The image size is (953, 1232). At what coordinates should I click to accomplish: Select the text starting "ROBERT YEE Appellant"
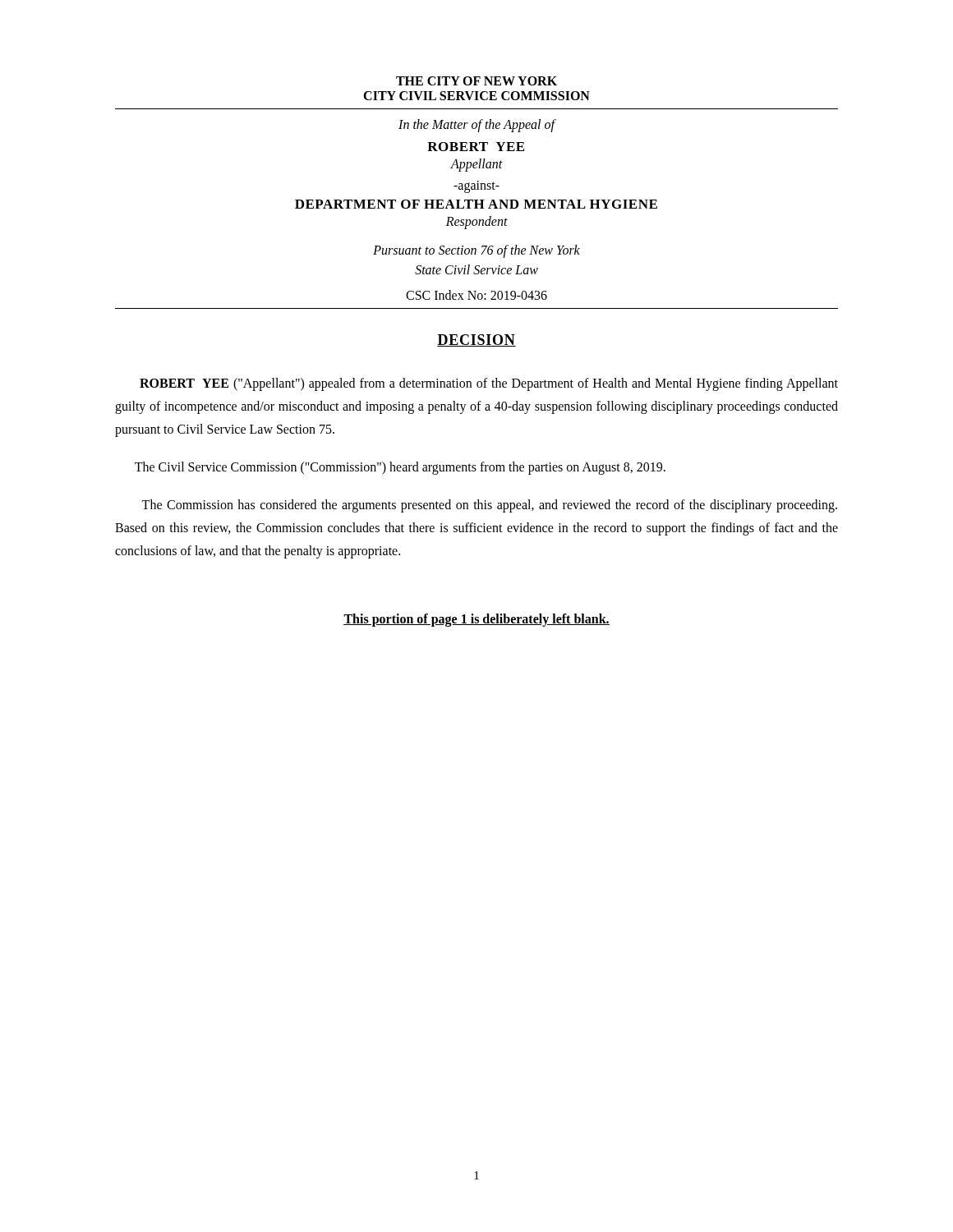(476, 155)
